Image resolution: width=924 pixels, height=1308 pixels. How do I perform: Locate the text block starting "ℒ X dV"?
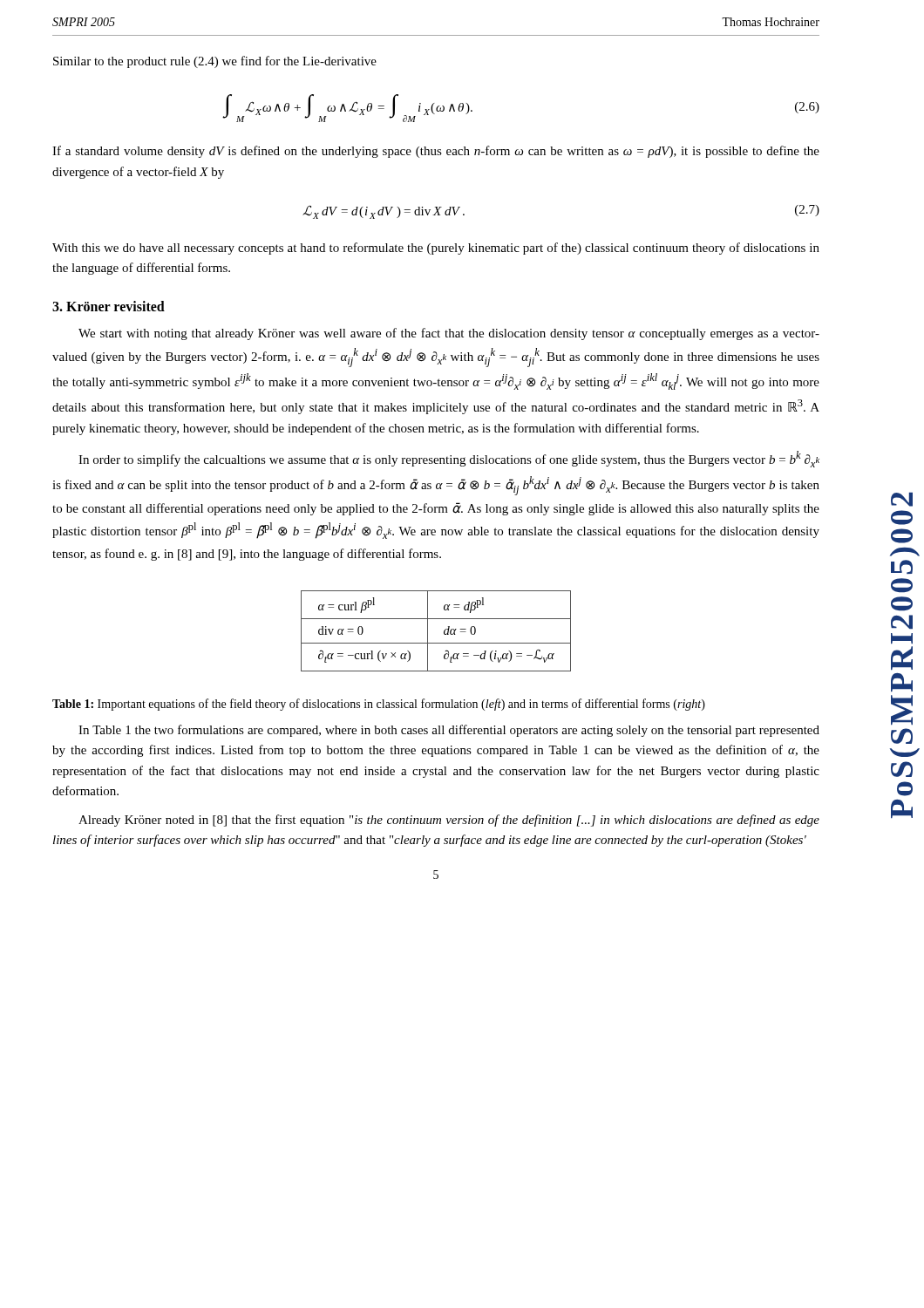[x=387, y=211]
